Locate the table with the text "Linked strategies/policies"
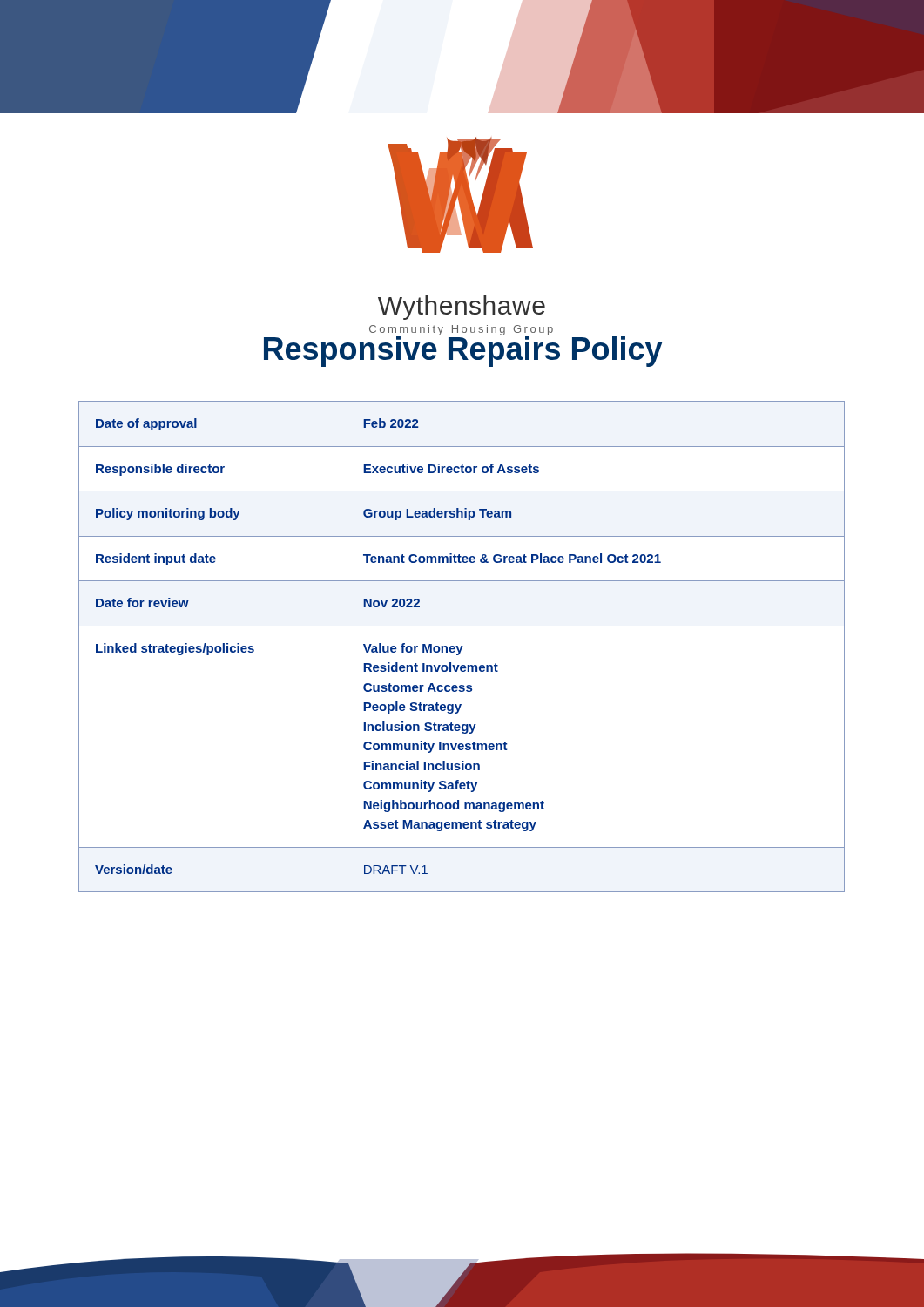Screen dimensions: 1307x924 [x=462, y=647]
